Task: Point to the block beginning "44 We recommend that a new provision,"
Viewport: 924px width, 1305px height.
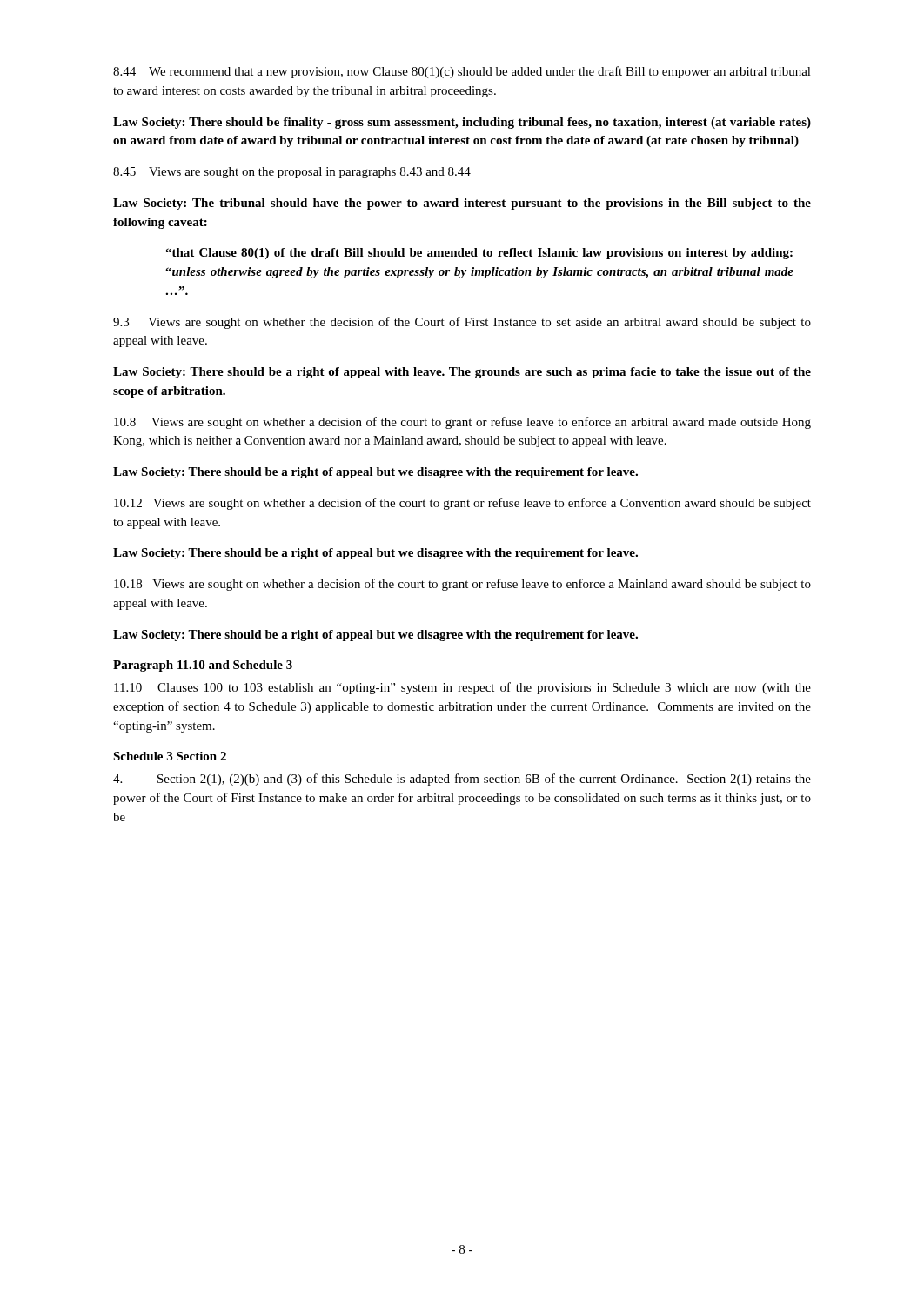Action: click(462, 81)
